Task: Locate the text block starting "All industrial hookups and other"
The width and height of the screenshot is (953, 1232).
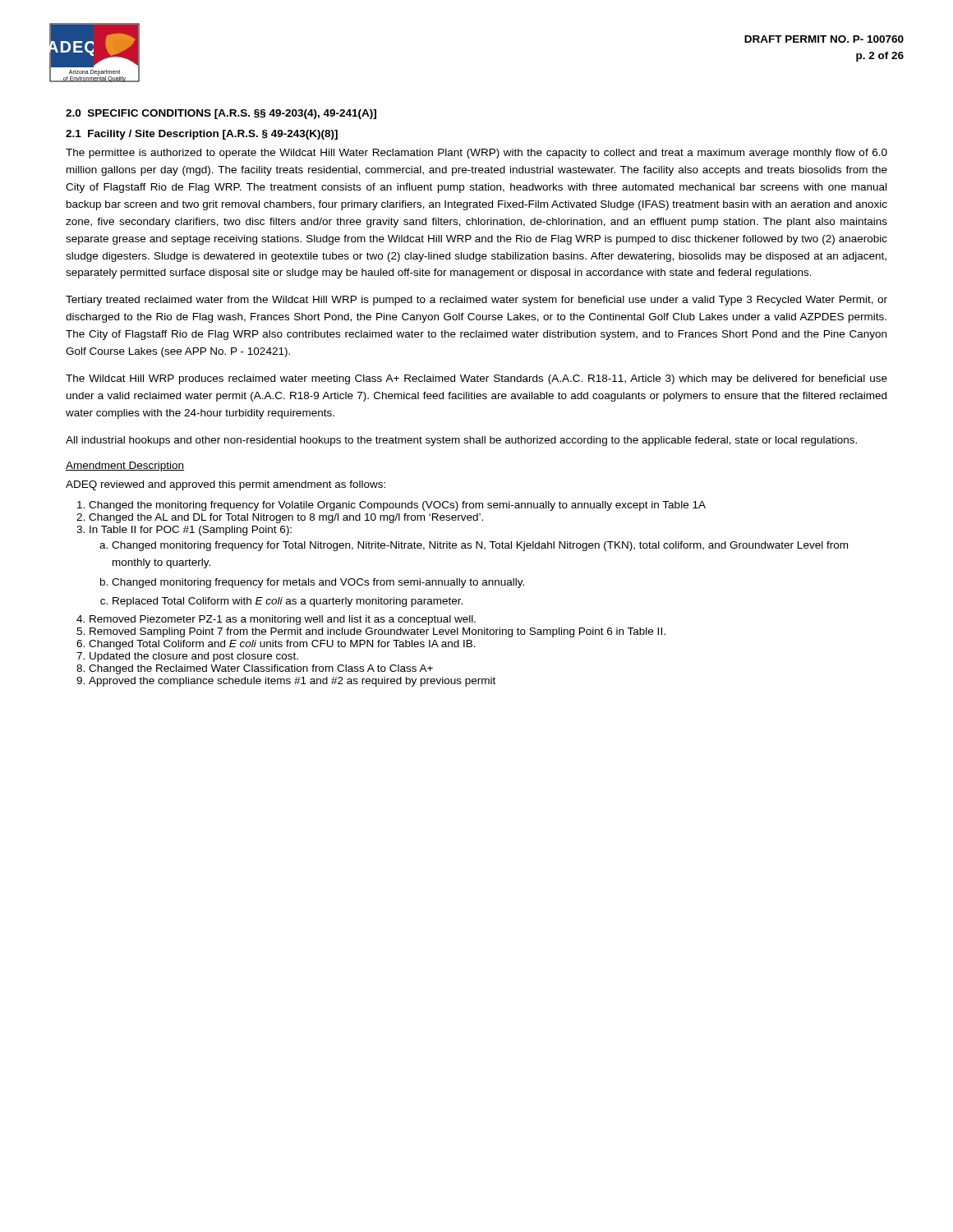Action: 462,440
